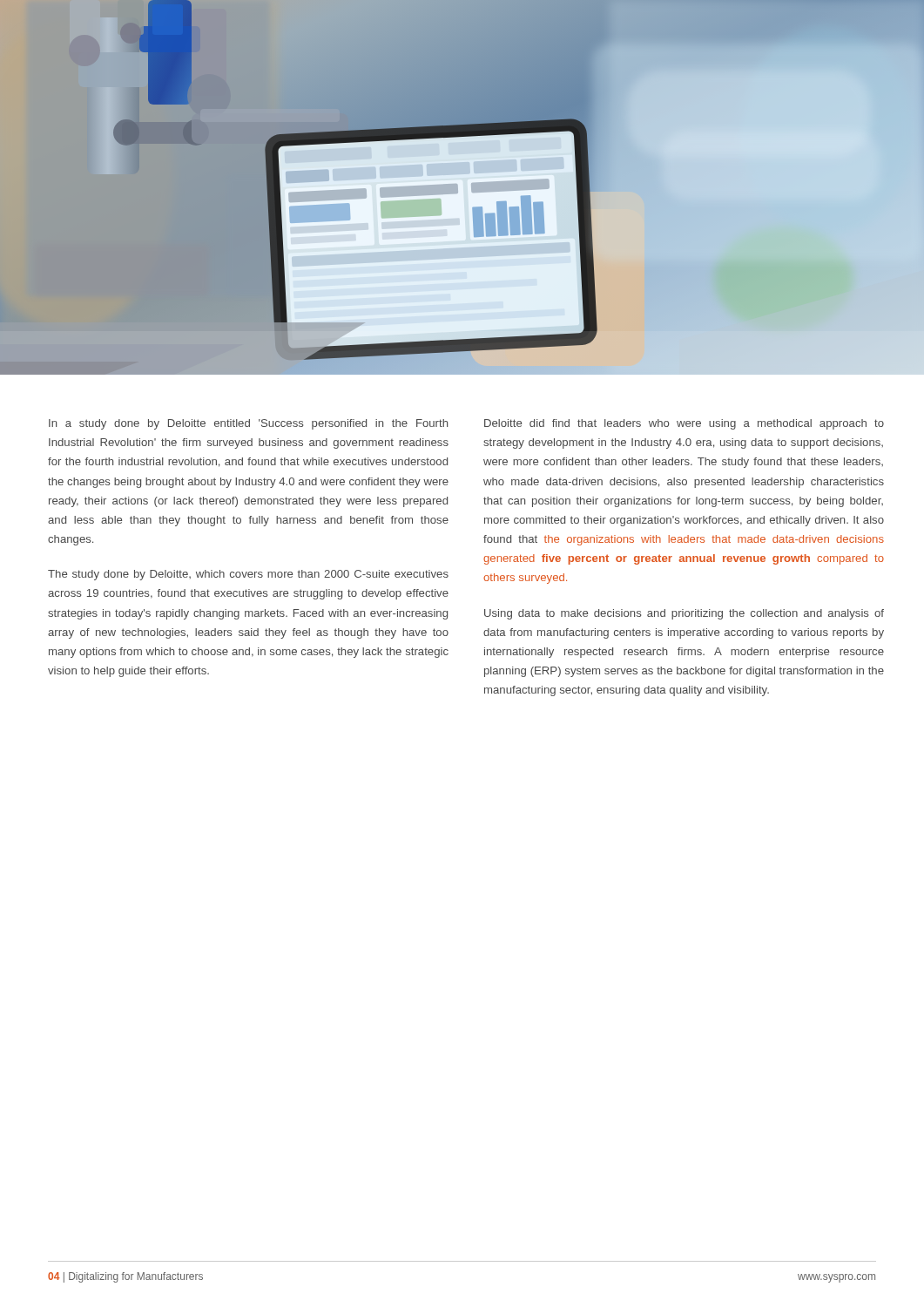The width and height of the screenshot is (924, 1307).
Task: Find the text block that says "Using data to make"
Action: (x=684, y=651)
